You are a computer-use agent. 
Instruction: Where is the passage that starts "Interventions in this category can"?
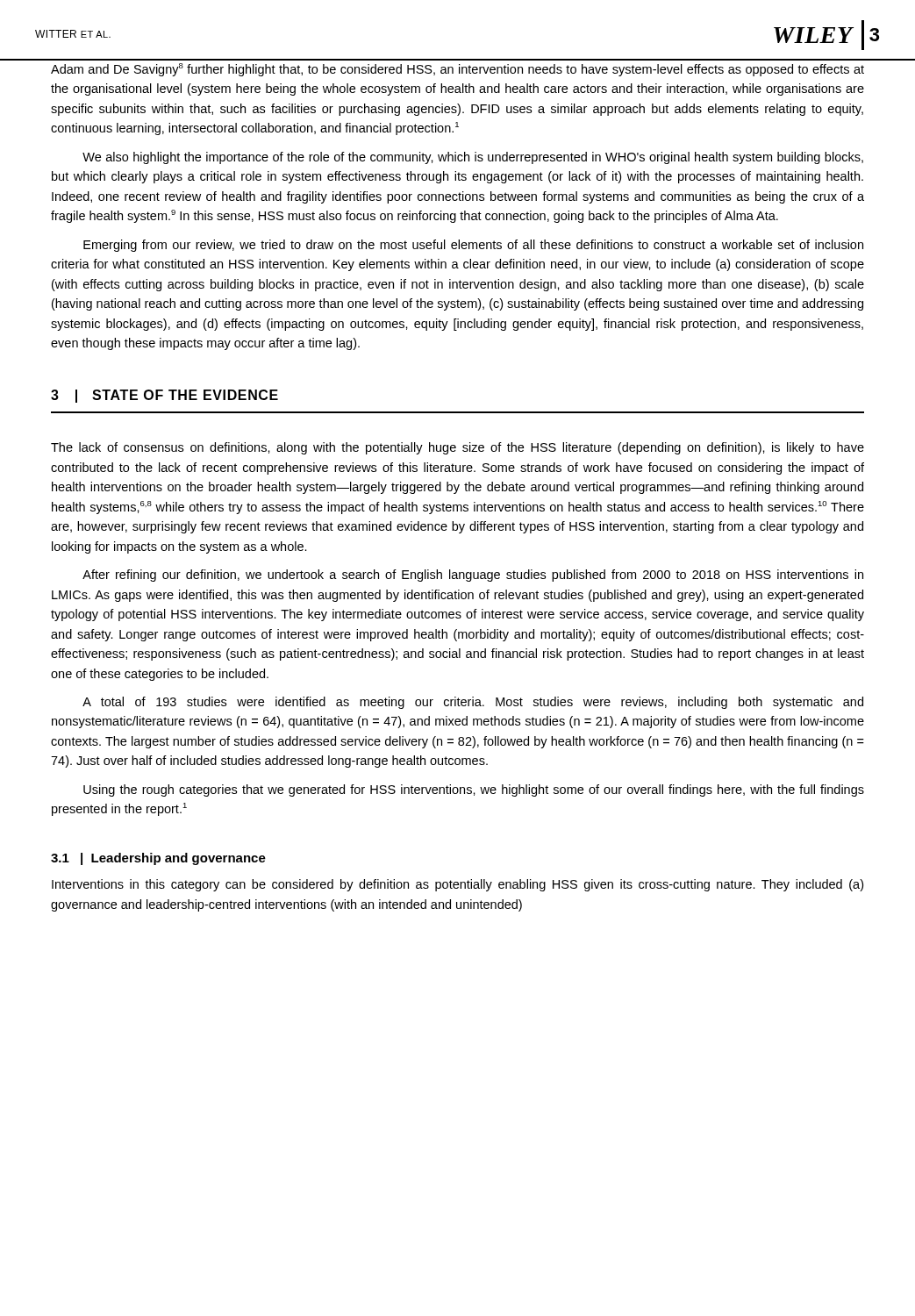click(458, 894)
